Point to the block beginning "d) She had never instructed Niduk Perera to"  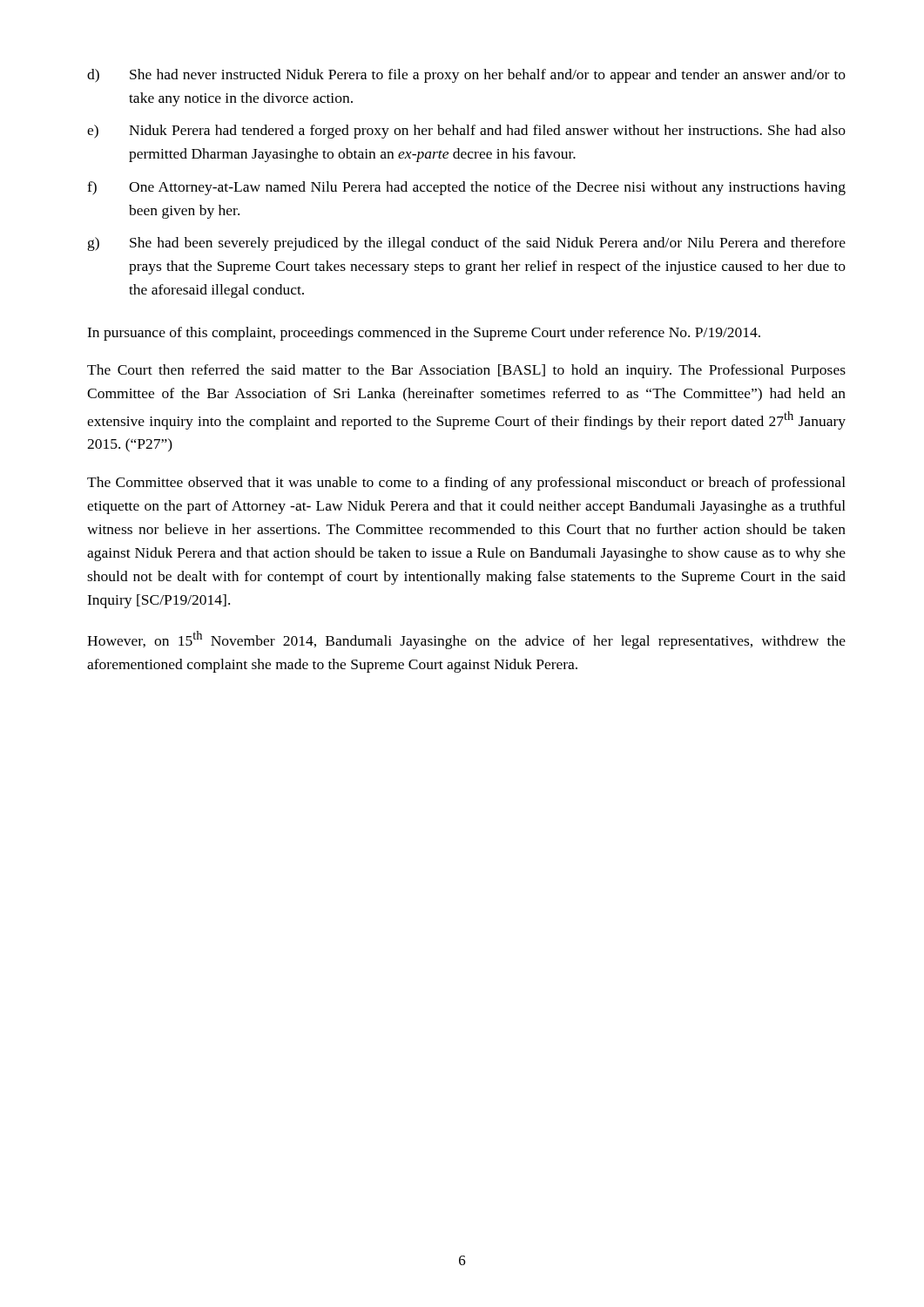(x=466, y=86)
